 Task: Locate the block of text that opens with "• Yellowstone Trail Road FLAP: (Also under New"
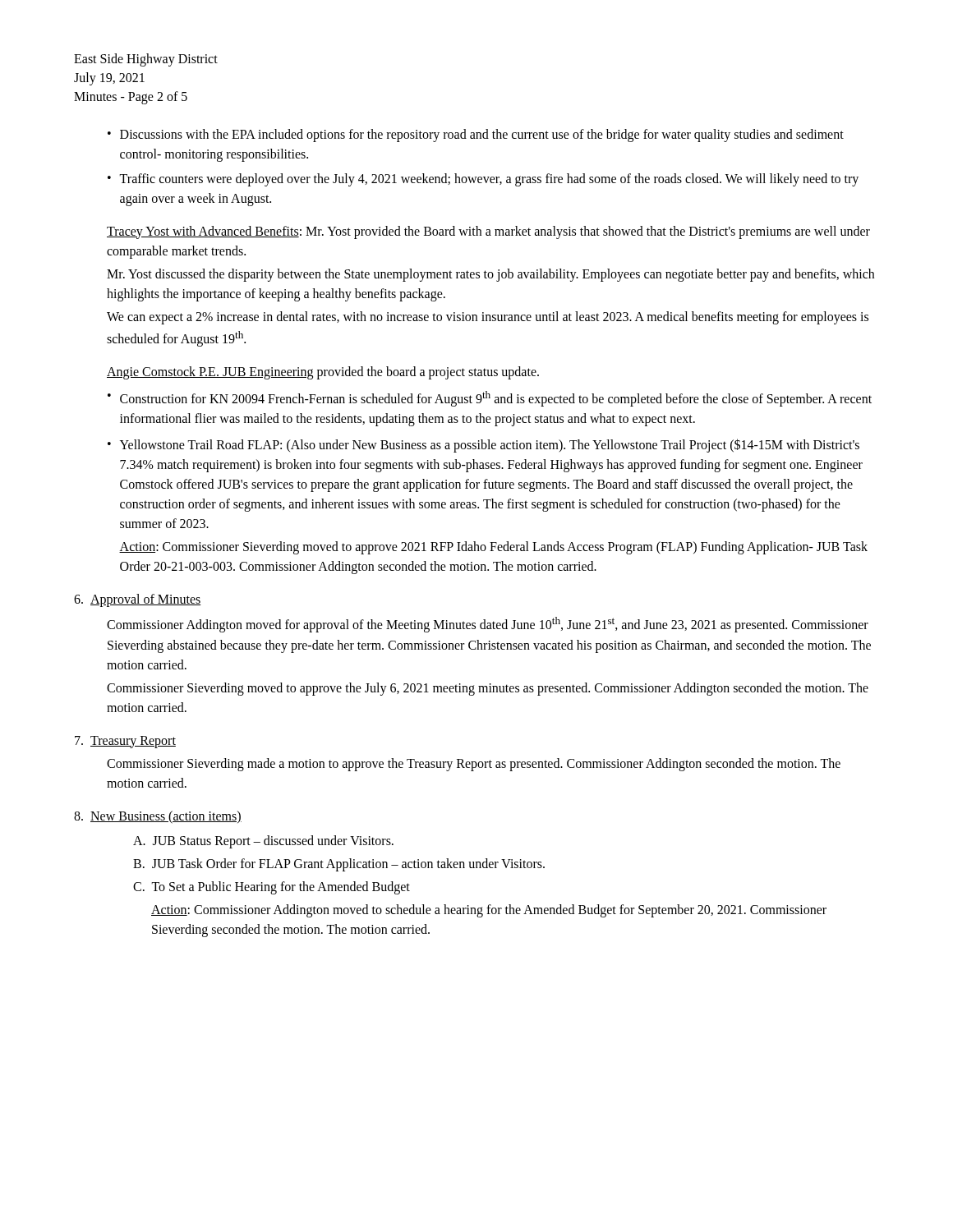[493, 506]
